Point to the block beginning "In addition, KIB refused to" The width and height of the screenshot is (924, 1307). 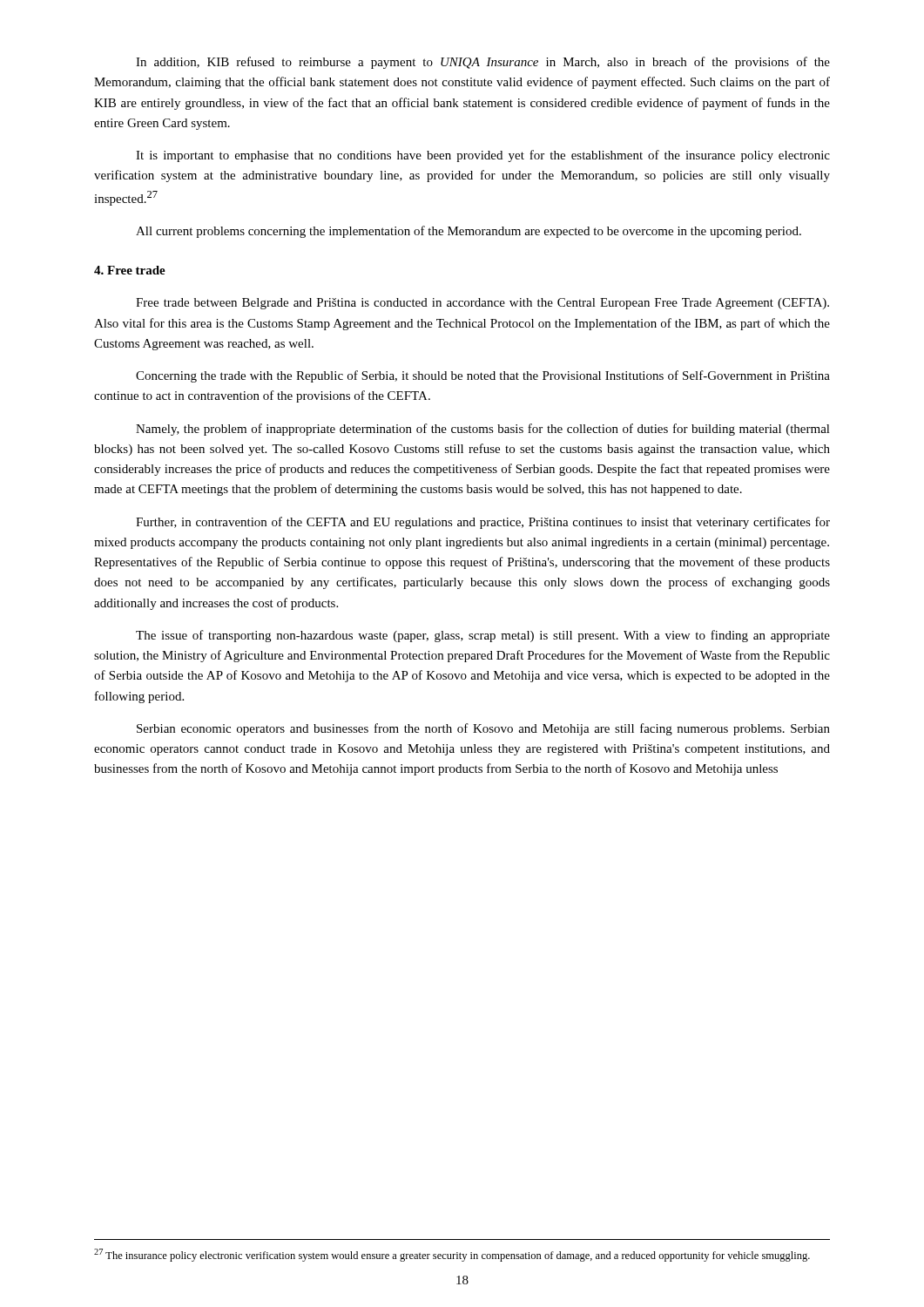pyautogui.click(x=462, y=93)
